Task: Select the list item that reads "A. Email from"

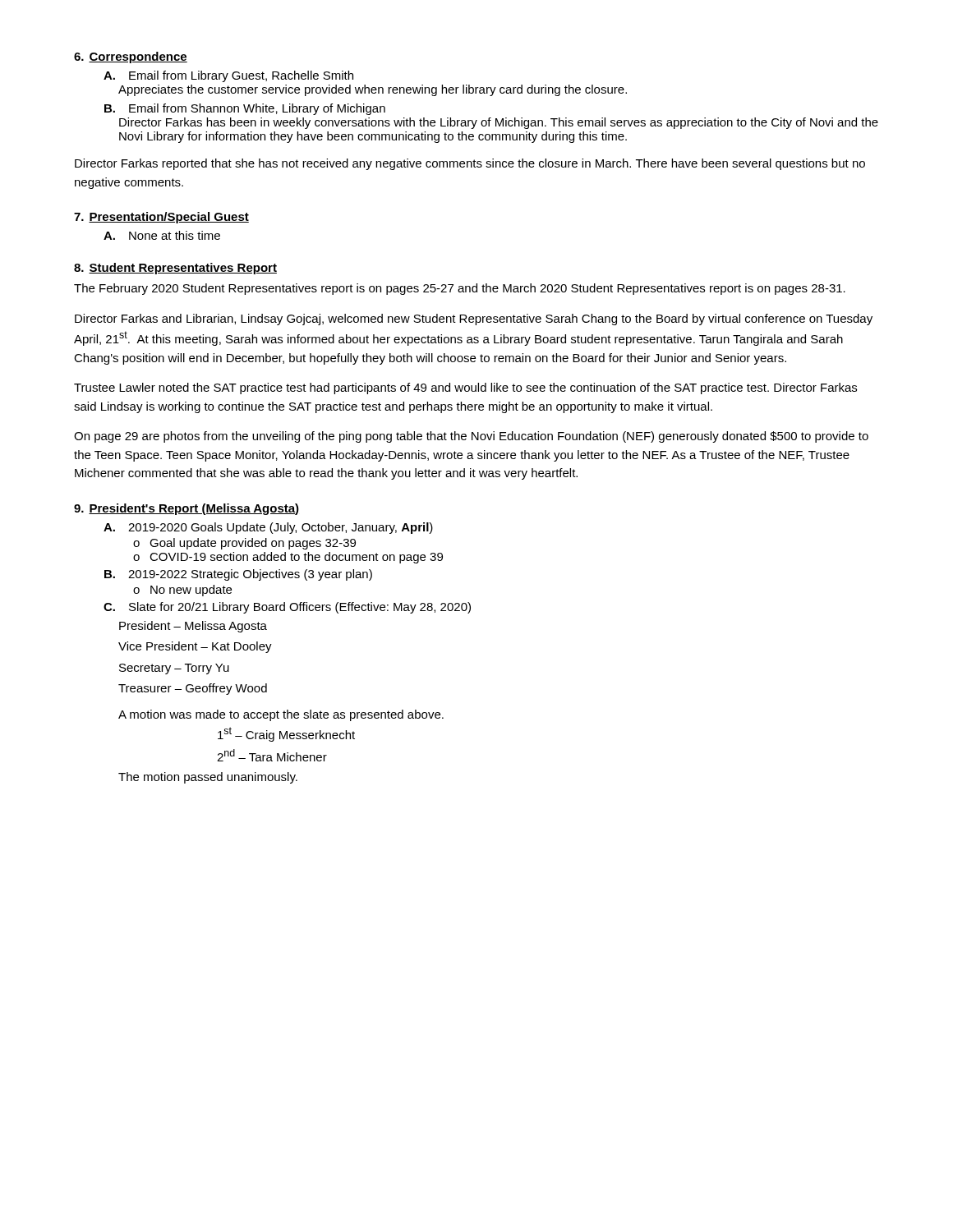Action: tap(491, 82)
